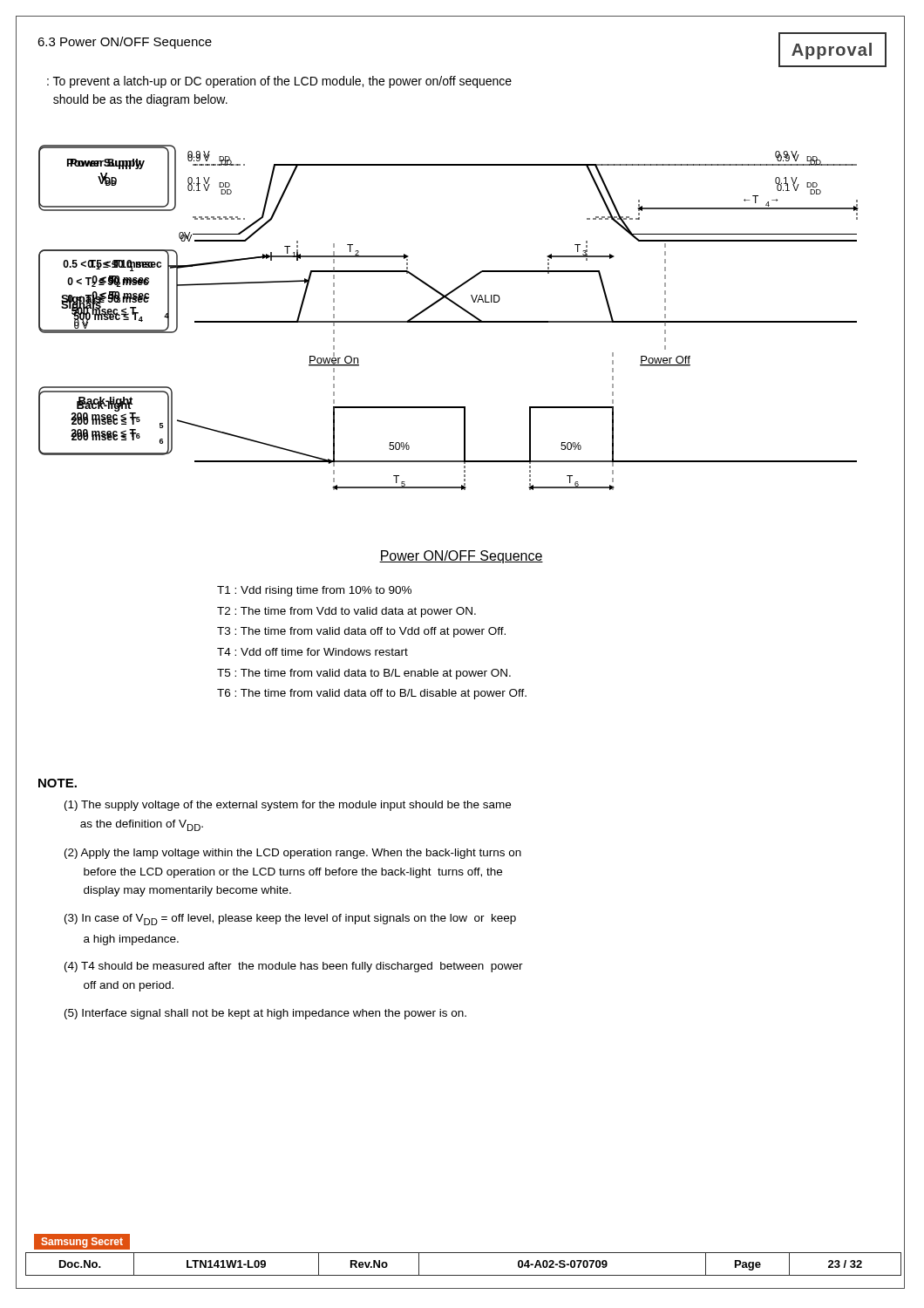Locate the engineering diagram

pos(469,331)
